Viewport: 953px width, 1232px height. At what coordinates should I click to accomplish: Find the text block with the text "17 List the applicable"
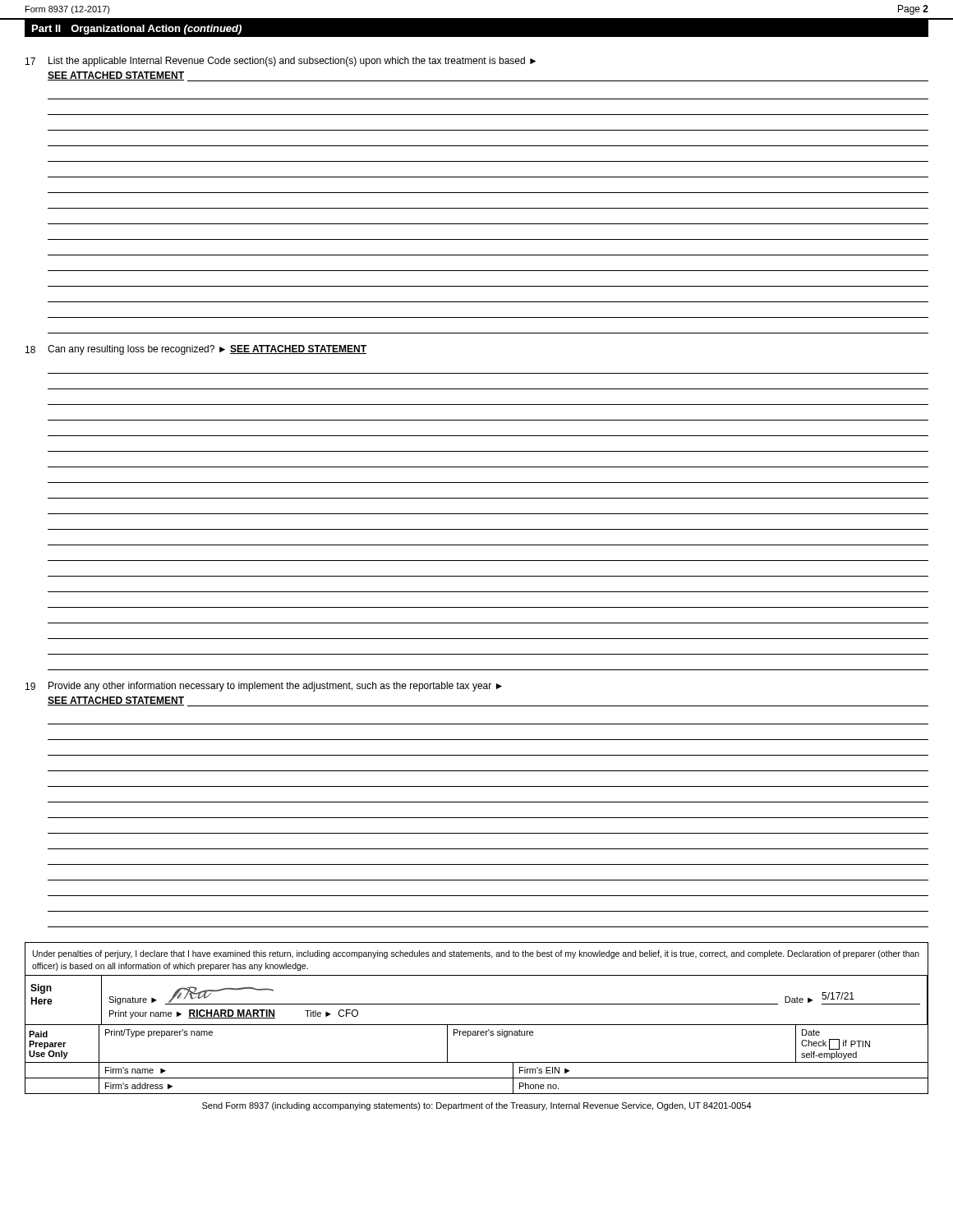476,194
